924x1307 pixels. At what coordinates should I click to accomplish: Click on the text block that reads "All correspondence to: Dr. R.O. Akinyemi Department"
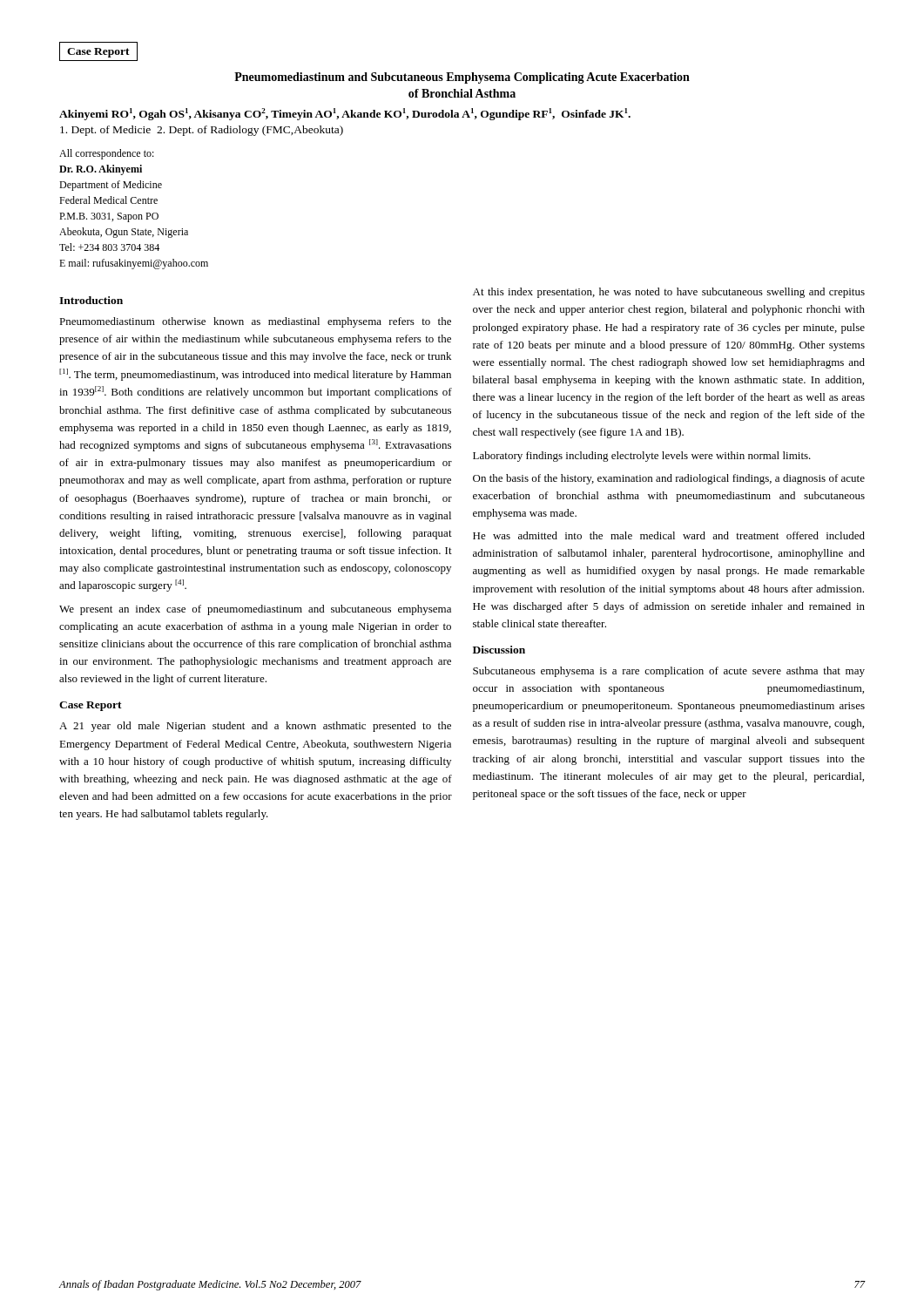click(x=134, y=209)
